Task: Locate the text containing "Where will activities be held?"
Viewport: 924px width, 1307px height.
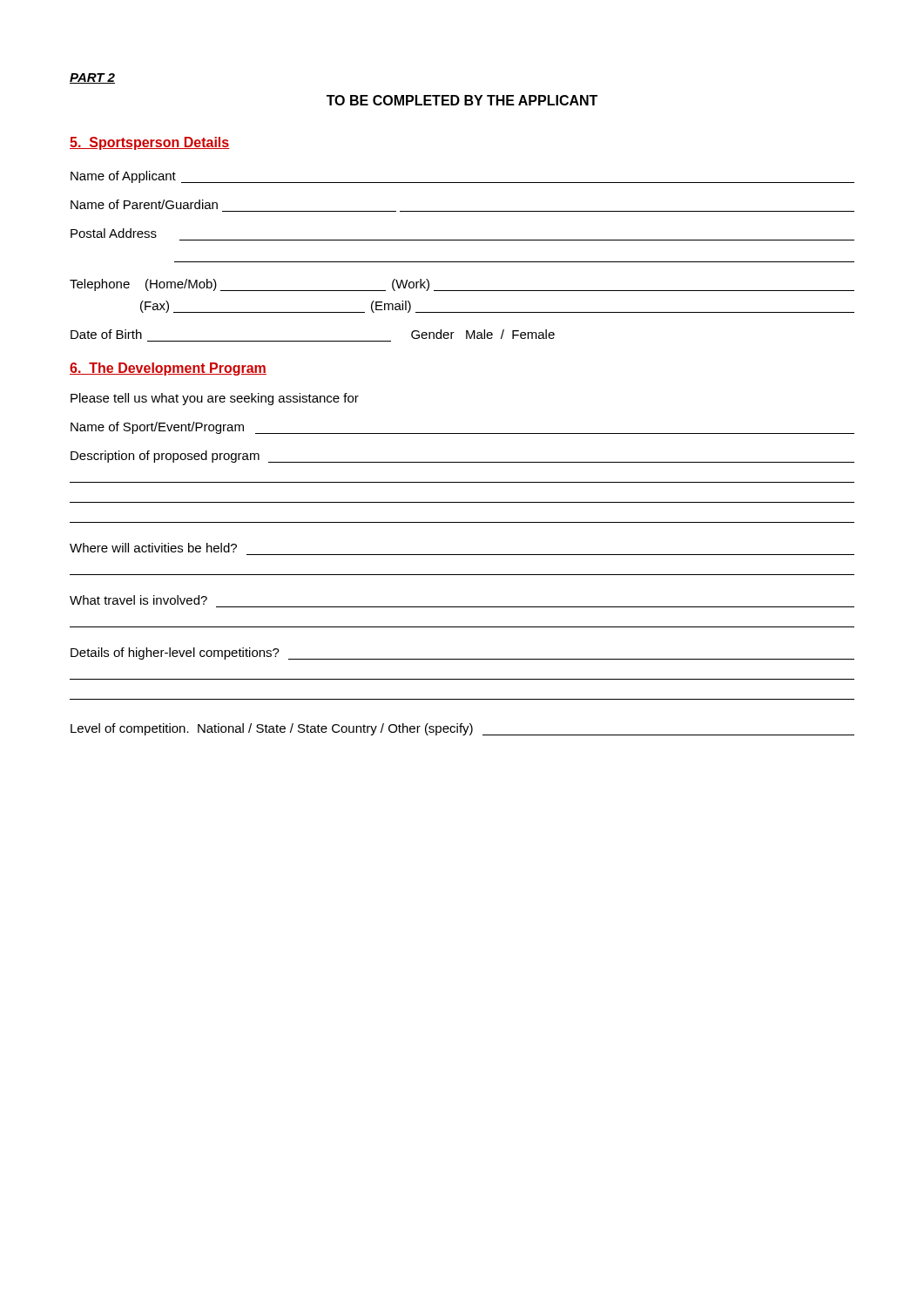Action: [462, 547]
